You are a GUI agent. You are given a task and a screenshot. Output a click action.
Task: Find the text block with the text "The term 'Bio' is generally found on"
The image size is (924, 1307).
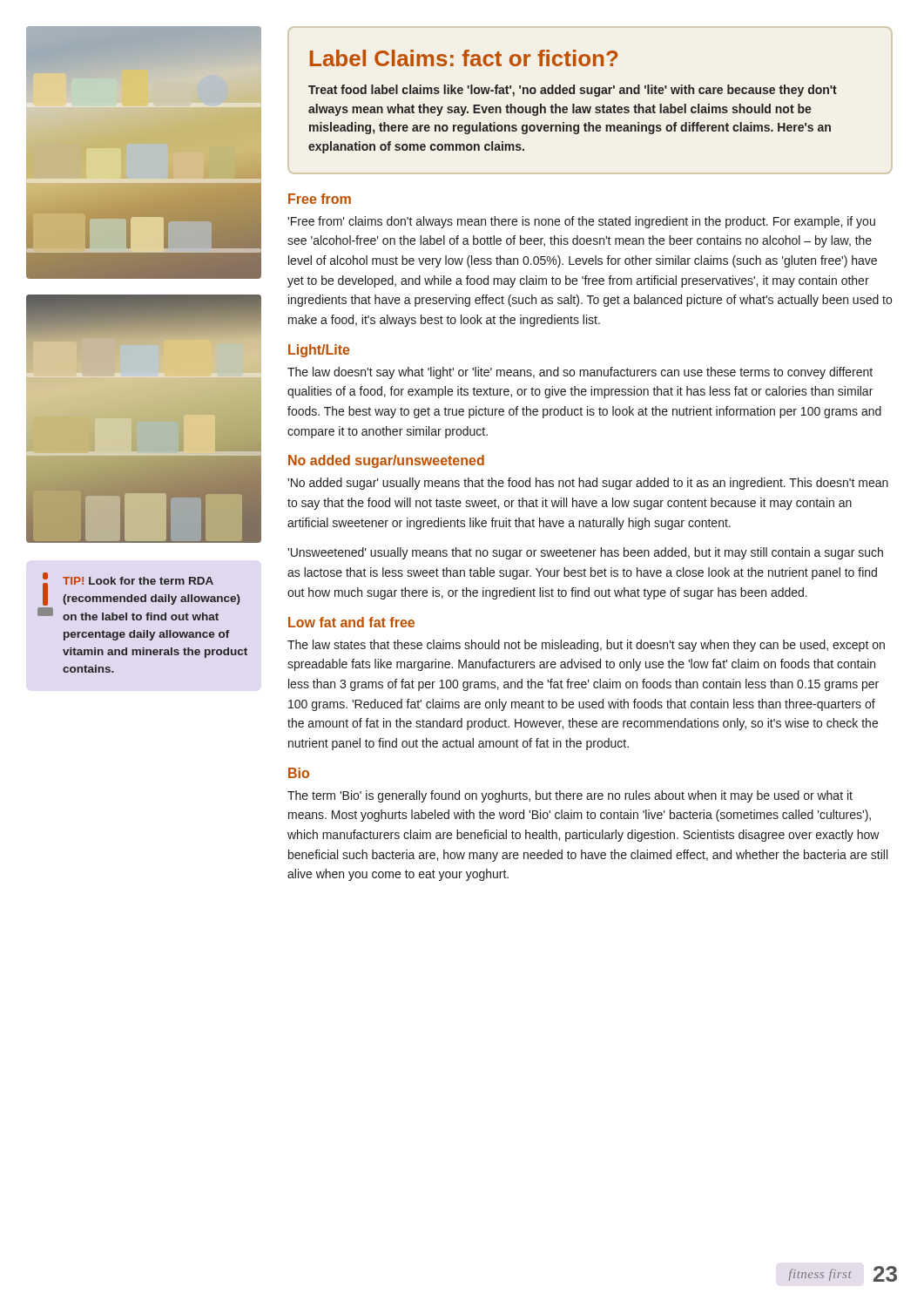(588, 835)
